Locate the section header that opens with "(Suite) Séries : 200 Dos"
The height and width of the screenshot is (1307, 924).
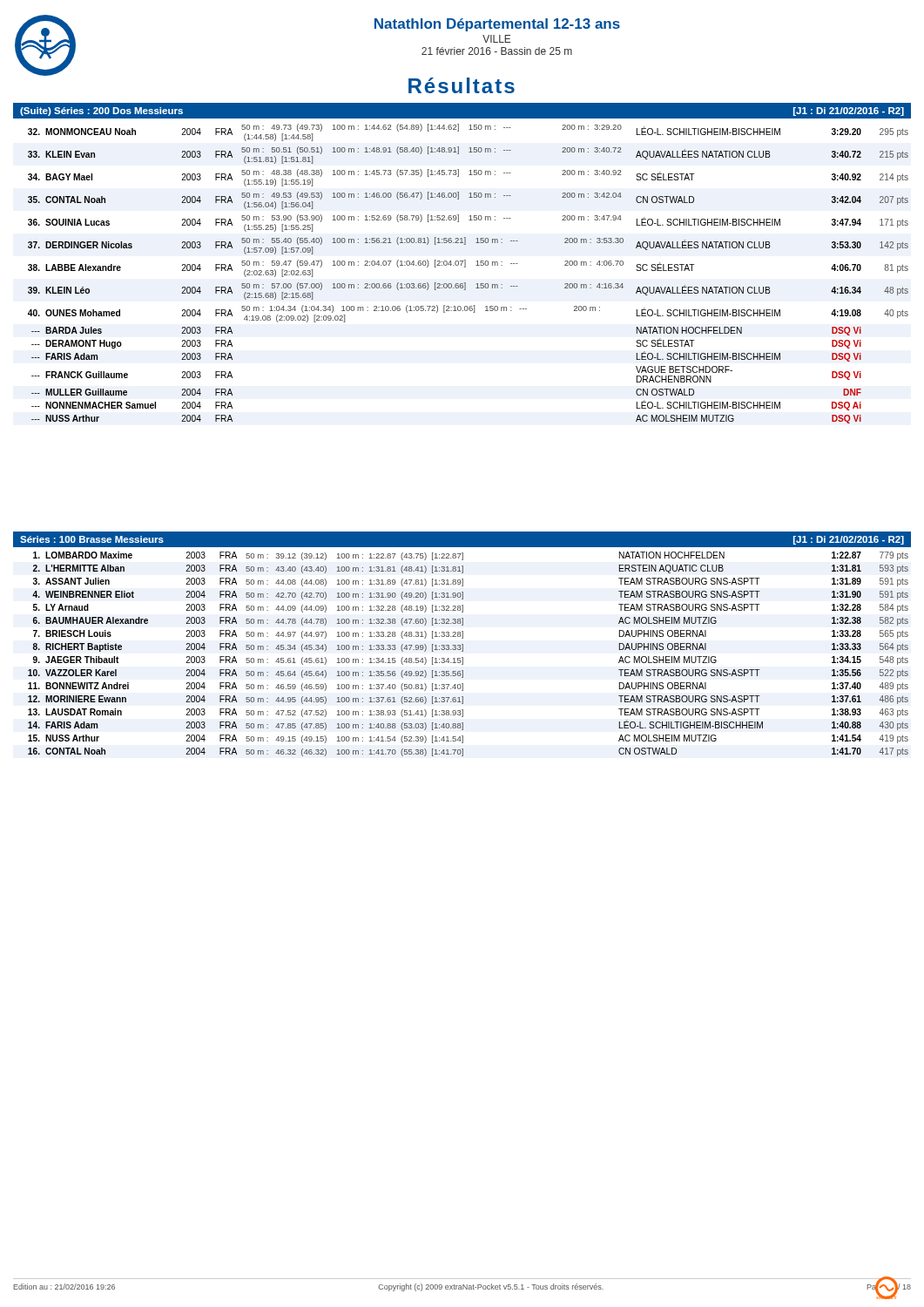click(462, 111)
